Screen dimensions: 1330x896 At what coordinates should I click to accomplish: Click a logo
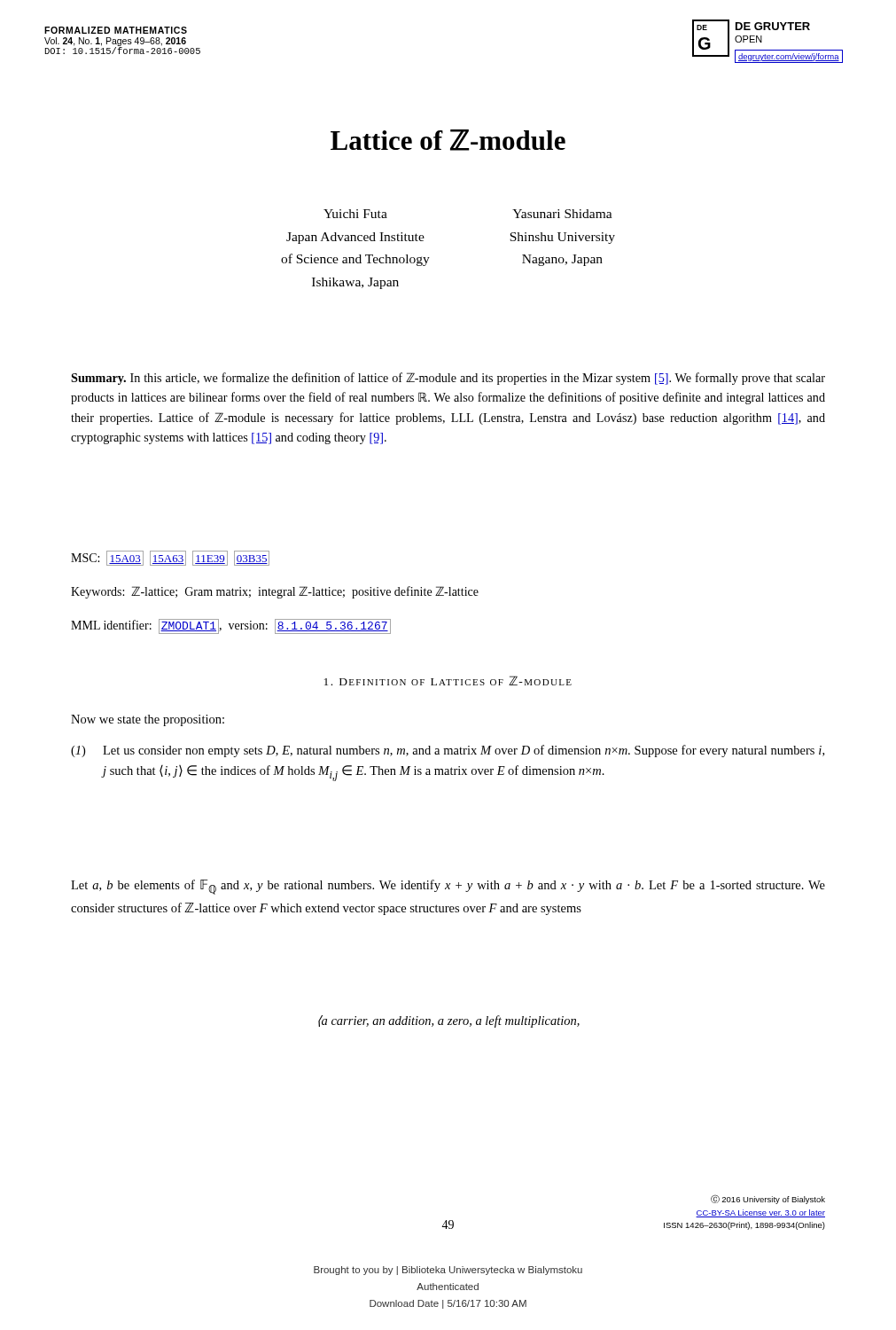[x=772, y=41]
